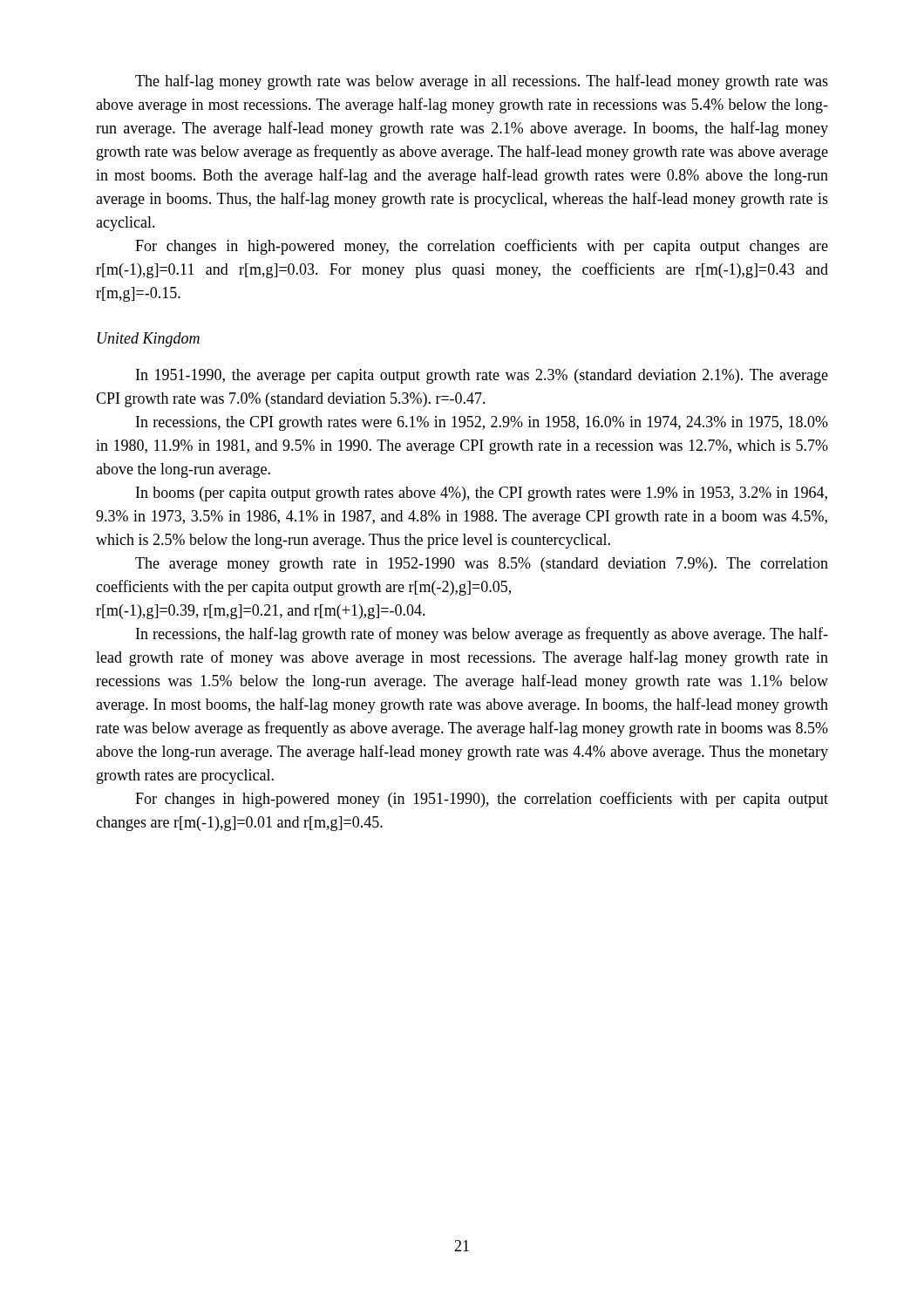Find the block starting "United Kingdom"
This screenshot has height=1308, width=924.
point(148,338)
